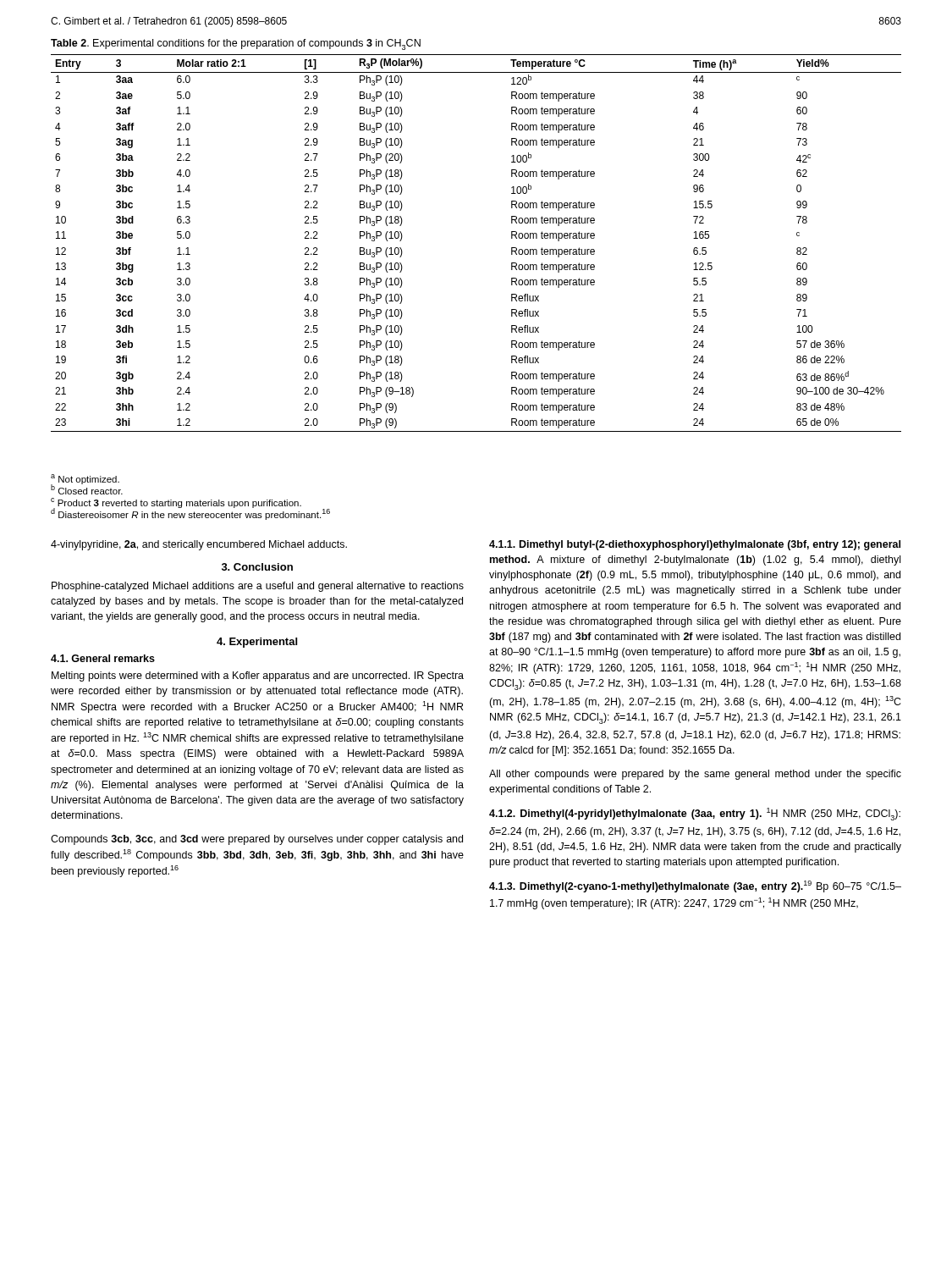
Task: Point to the region starting "c Product 3 reverted to"
Action: click(x=176, y=502)
